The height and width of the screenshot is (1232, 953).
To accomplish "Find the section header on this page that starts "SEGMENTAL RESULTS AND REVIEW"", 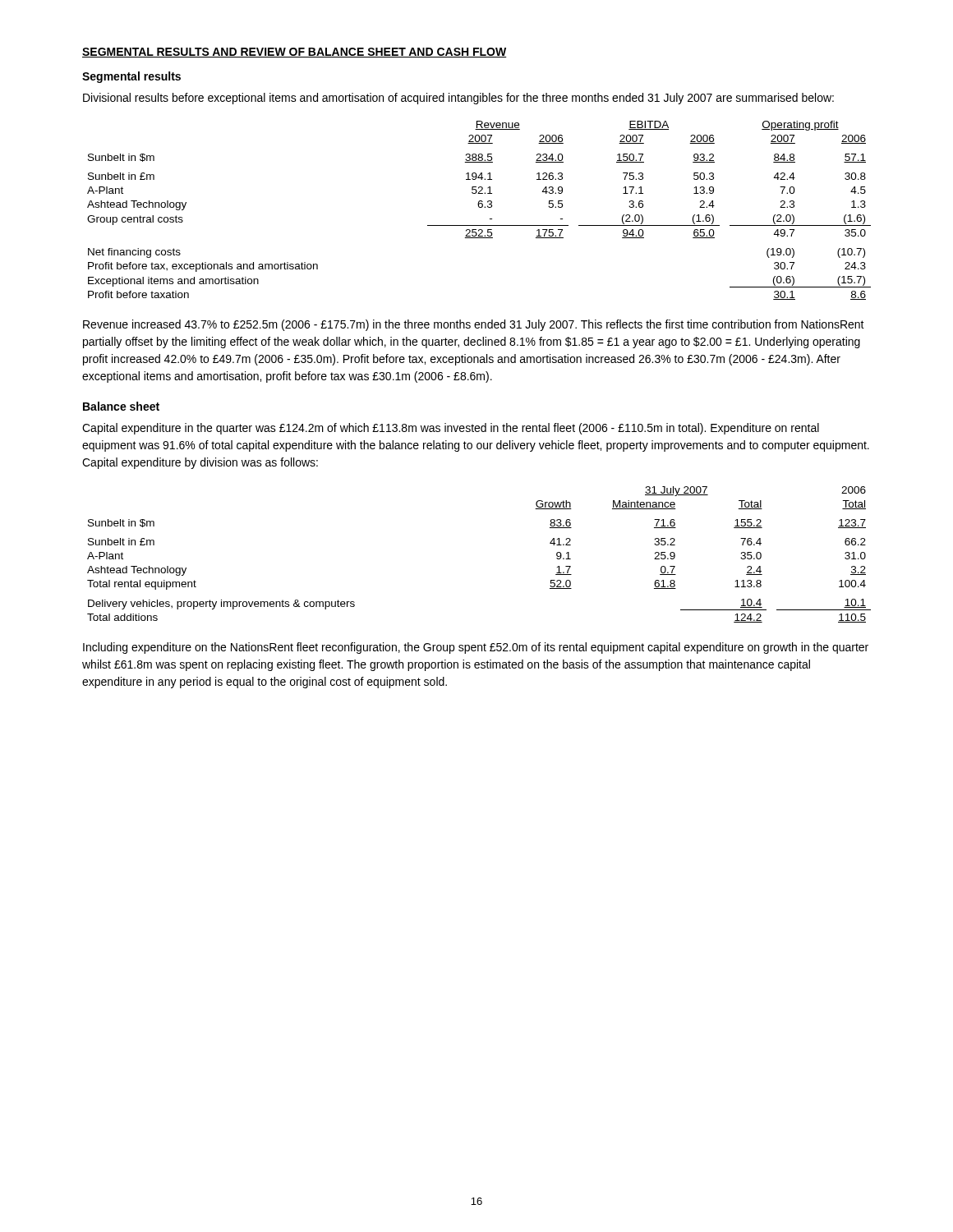I will tap(294, 52).
